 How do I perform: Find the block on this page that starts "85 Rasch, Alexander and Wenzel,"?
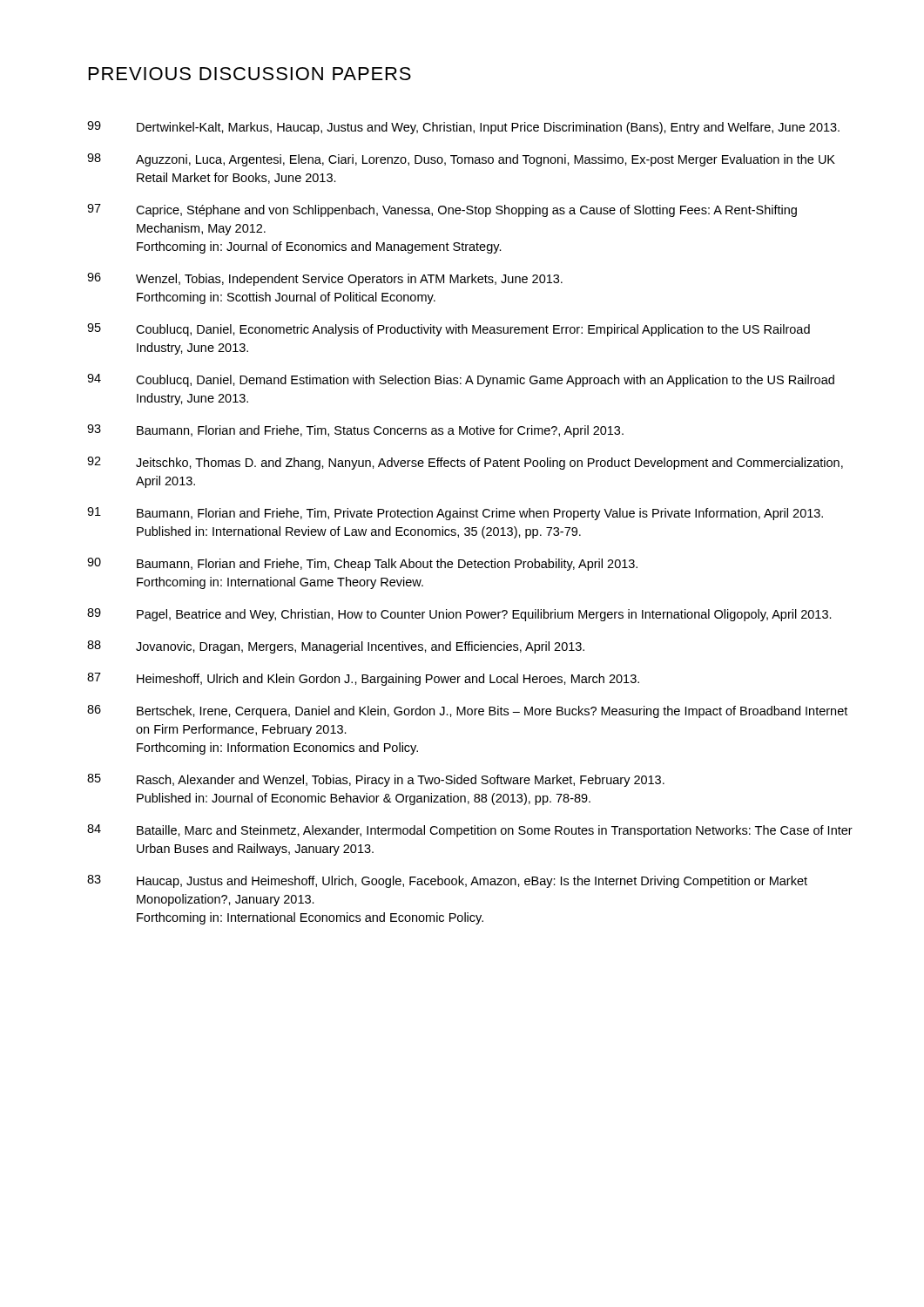pos(376,790)
